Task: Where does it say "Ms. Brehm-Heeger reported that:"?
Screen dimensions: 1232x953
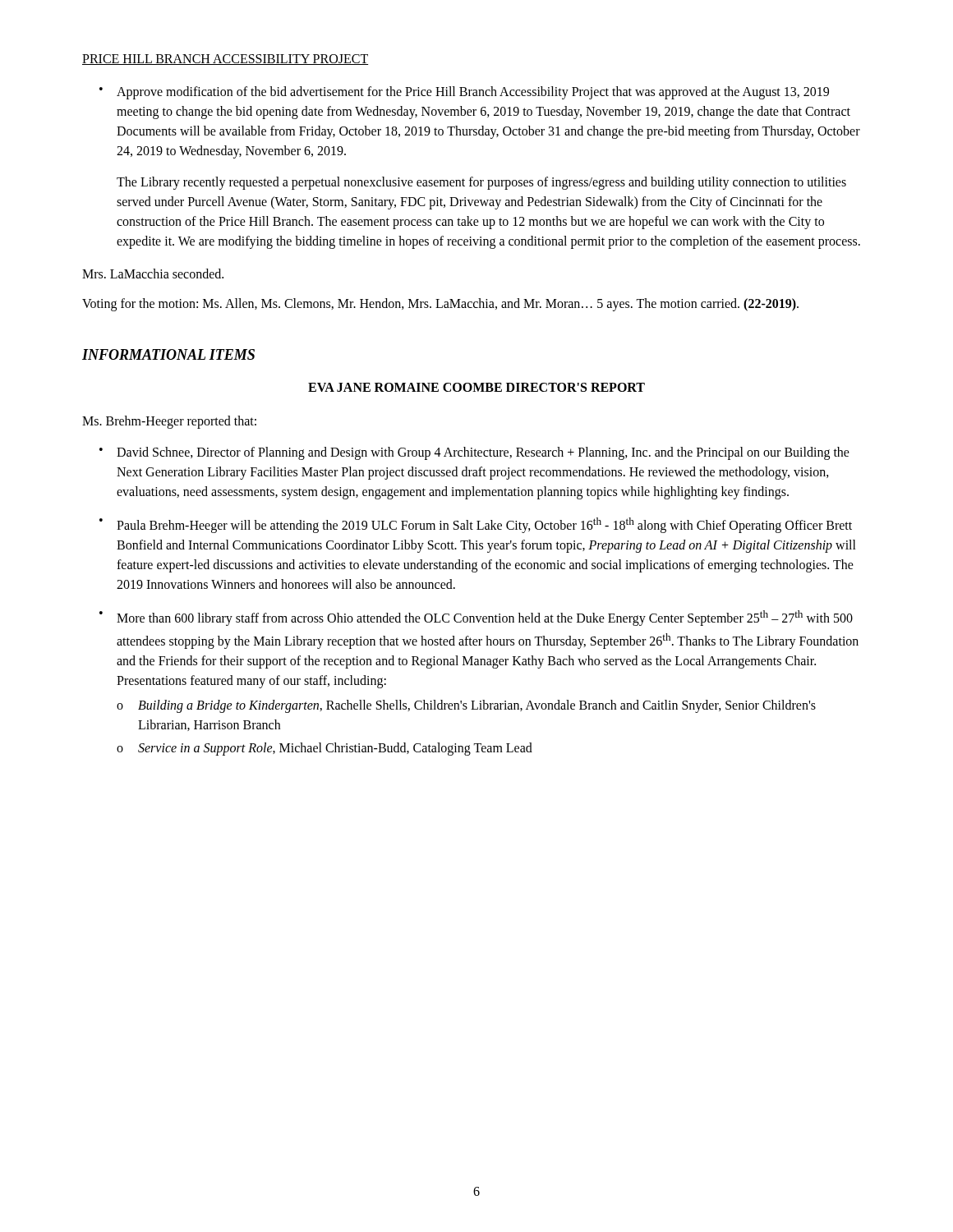Action: coord(170,421)
